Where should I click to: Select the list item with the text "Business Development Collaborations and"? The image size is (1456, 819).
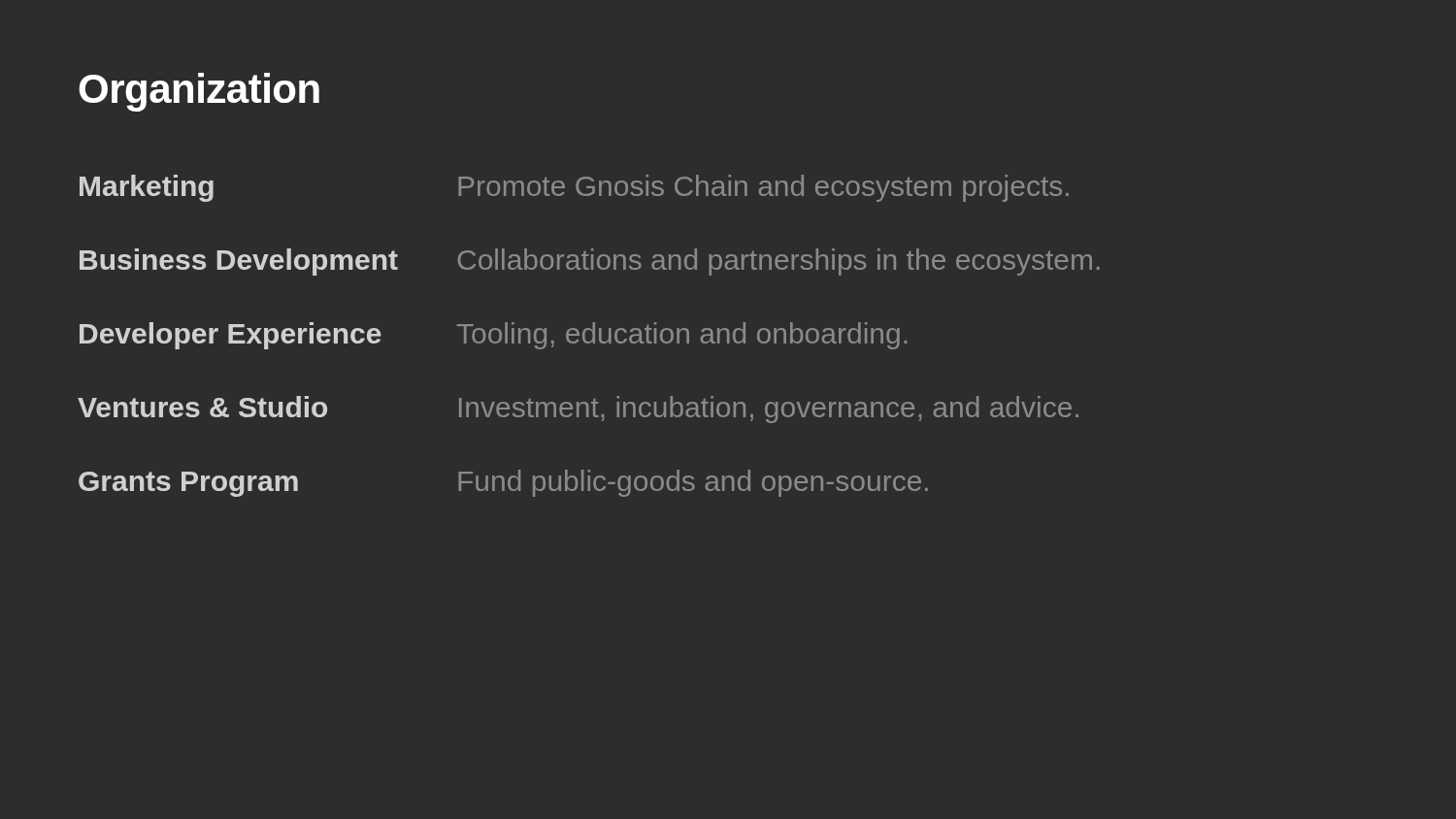coord(590,260)
